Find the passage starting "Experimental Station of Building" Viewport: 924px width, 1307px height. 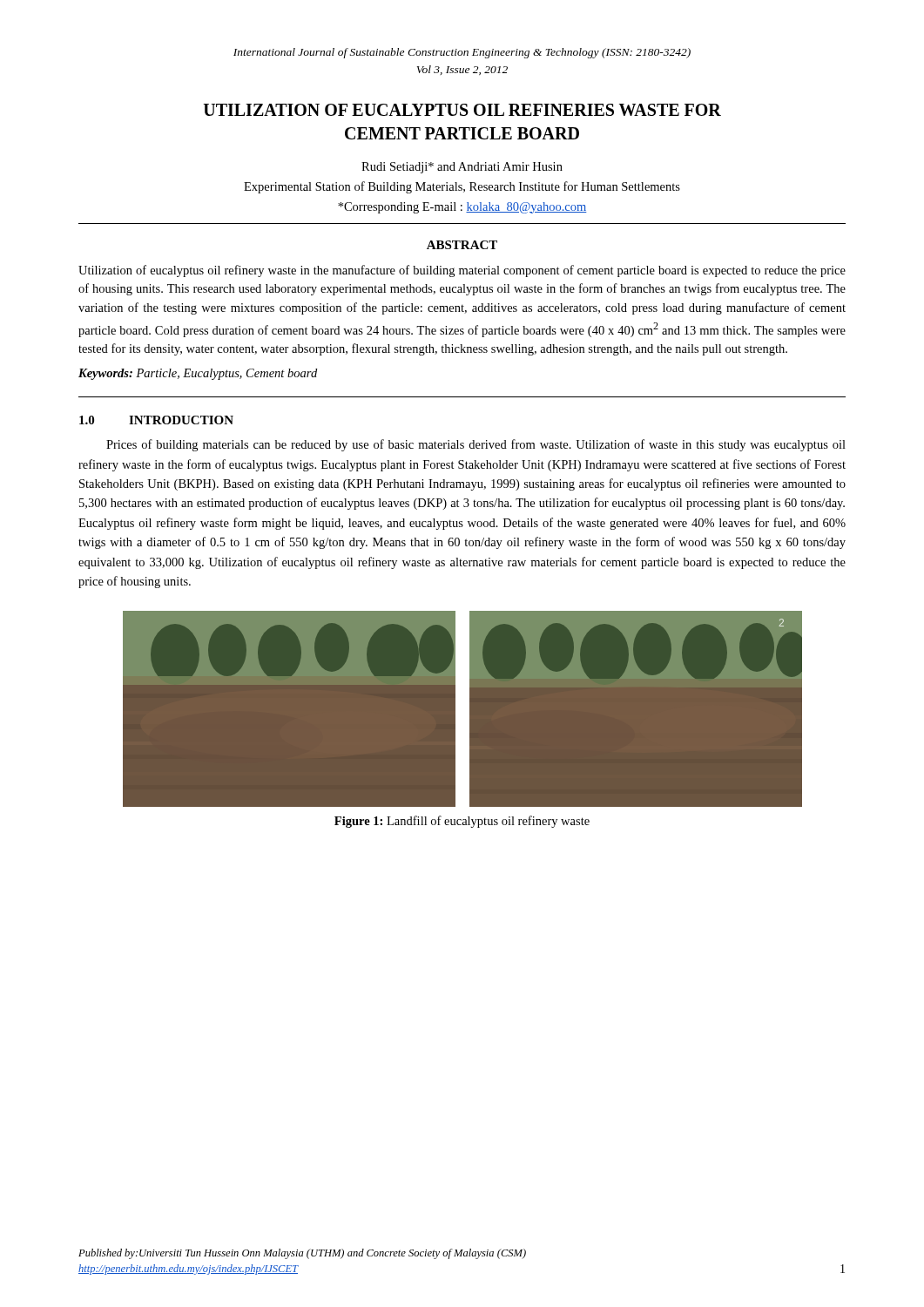(462, 186)
